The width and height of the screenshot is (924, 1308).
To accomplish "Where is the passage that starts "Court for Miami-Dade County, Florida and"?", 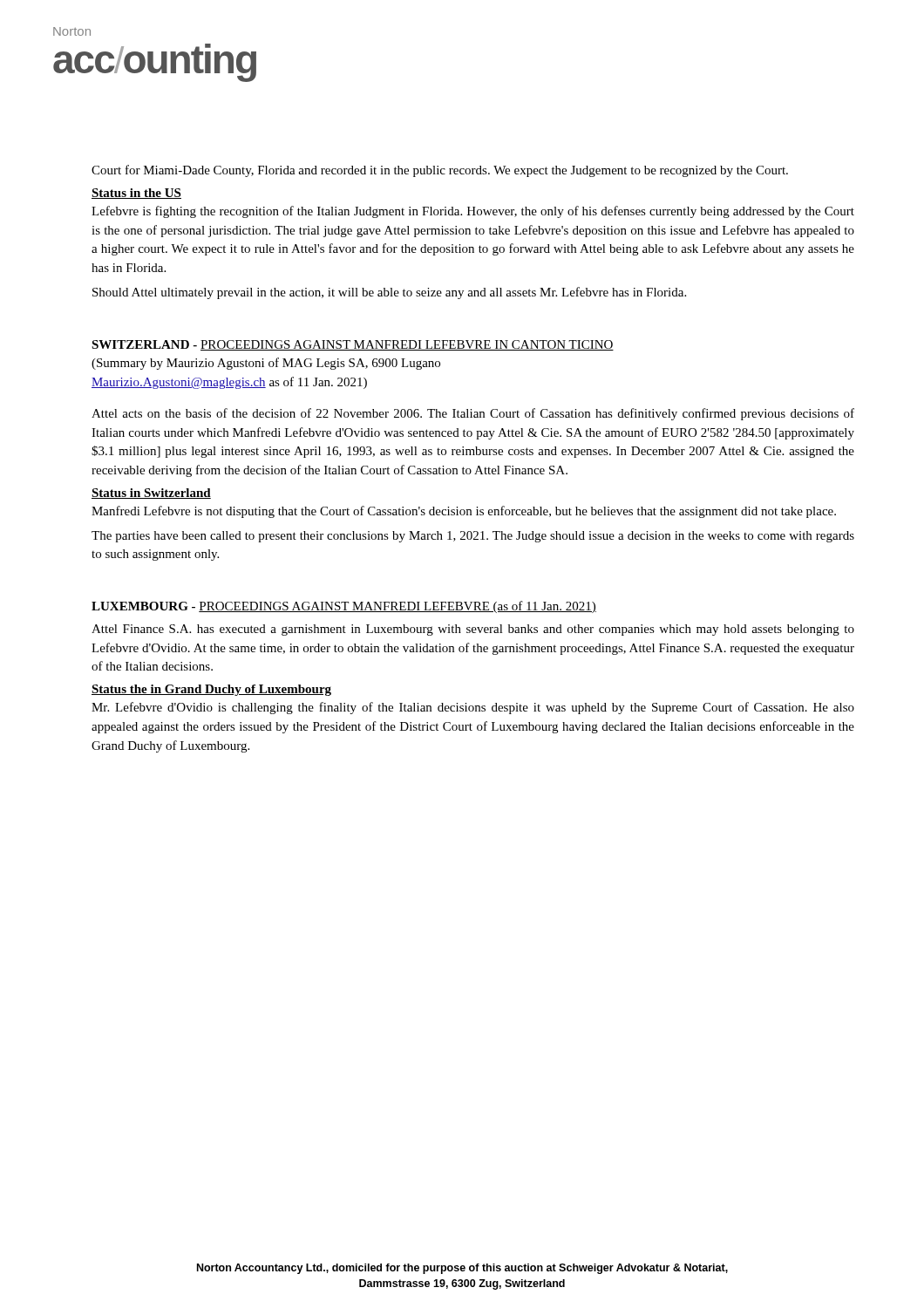I will coord(473,171).
